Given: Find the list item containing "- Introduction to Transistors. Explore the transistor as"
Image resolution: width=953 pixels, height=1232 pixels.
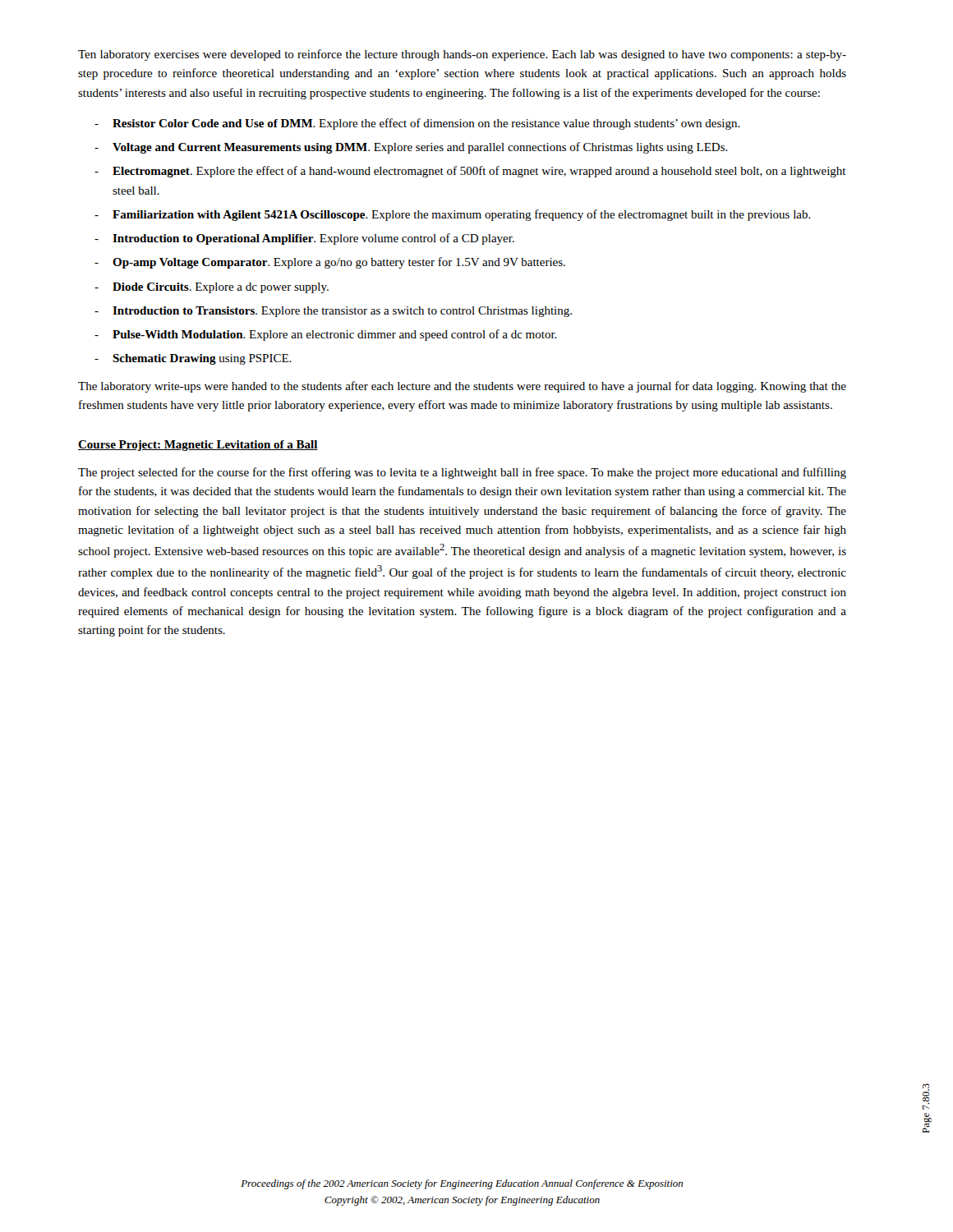Looking at the screenshot, I should 470,311.
